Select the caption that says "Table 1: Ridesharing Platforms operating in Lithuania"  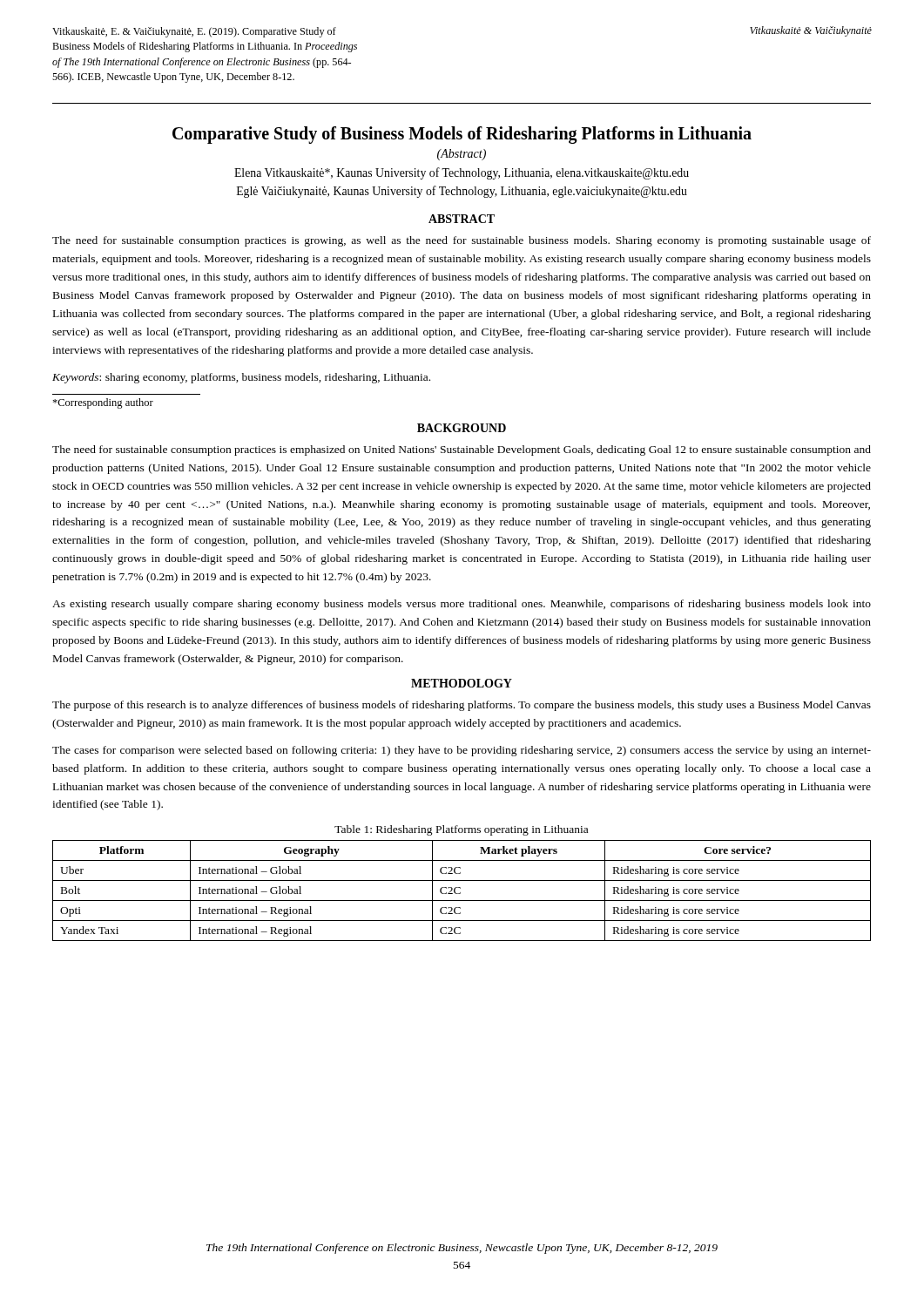pos(462,829)
